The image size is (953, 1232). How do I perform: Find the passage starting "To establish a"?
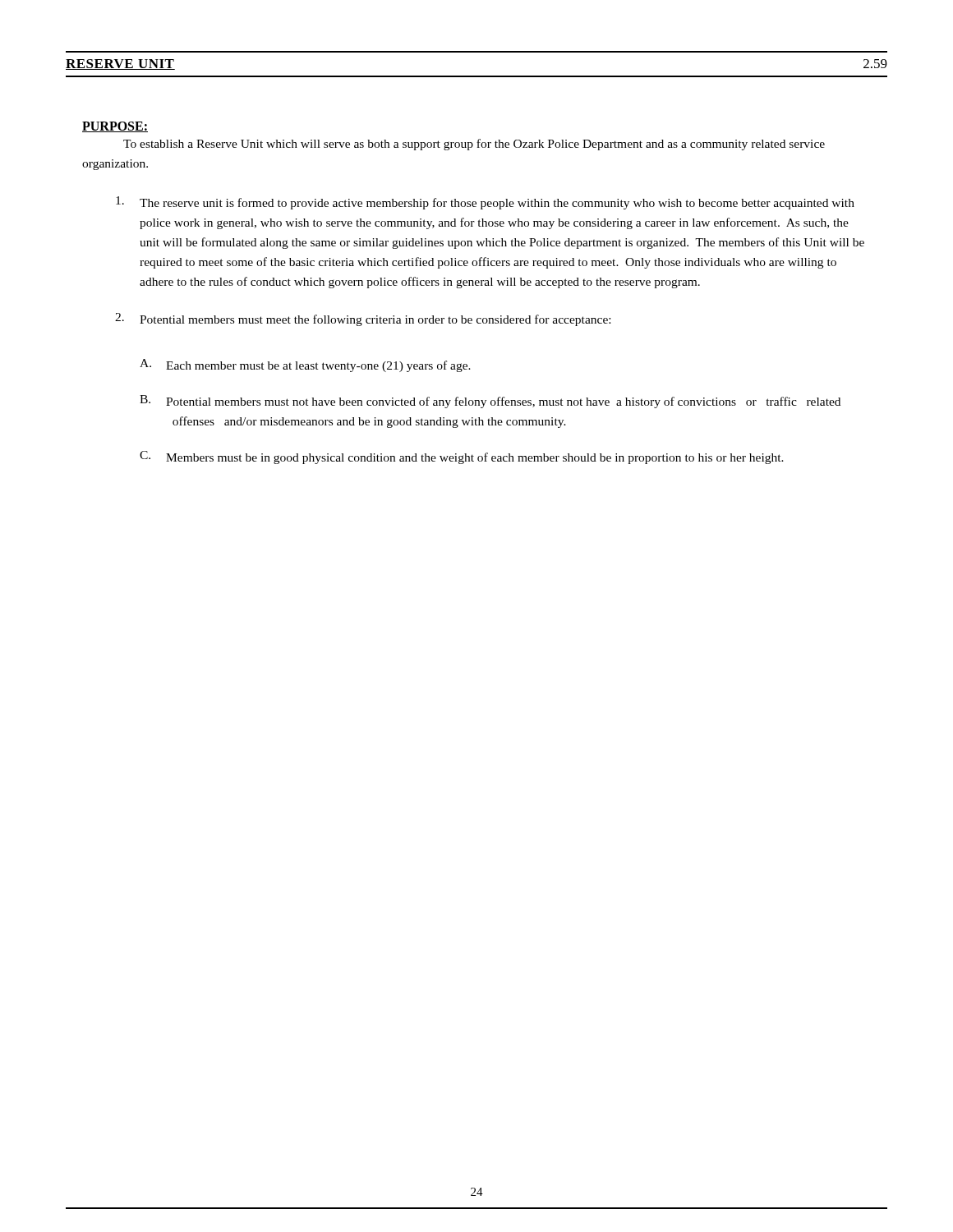pos(454,153)
